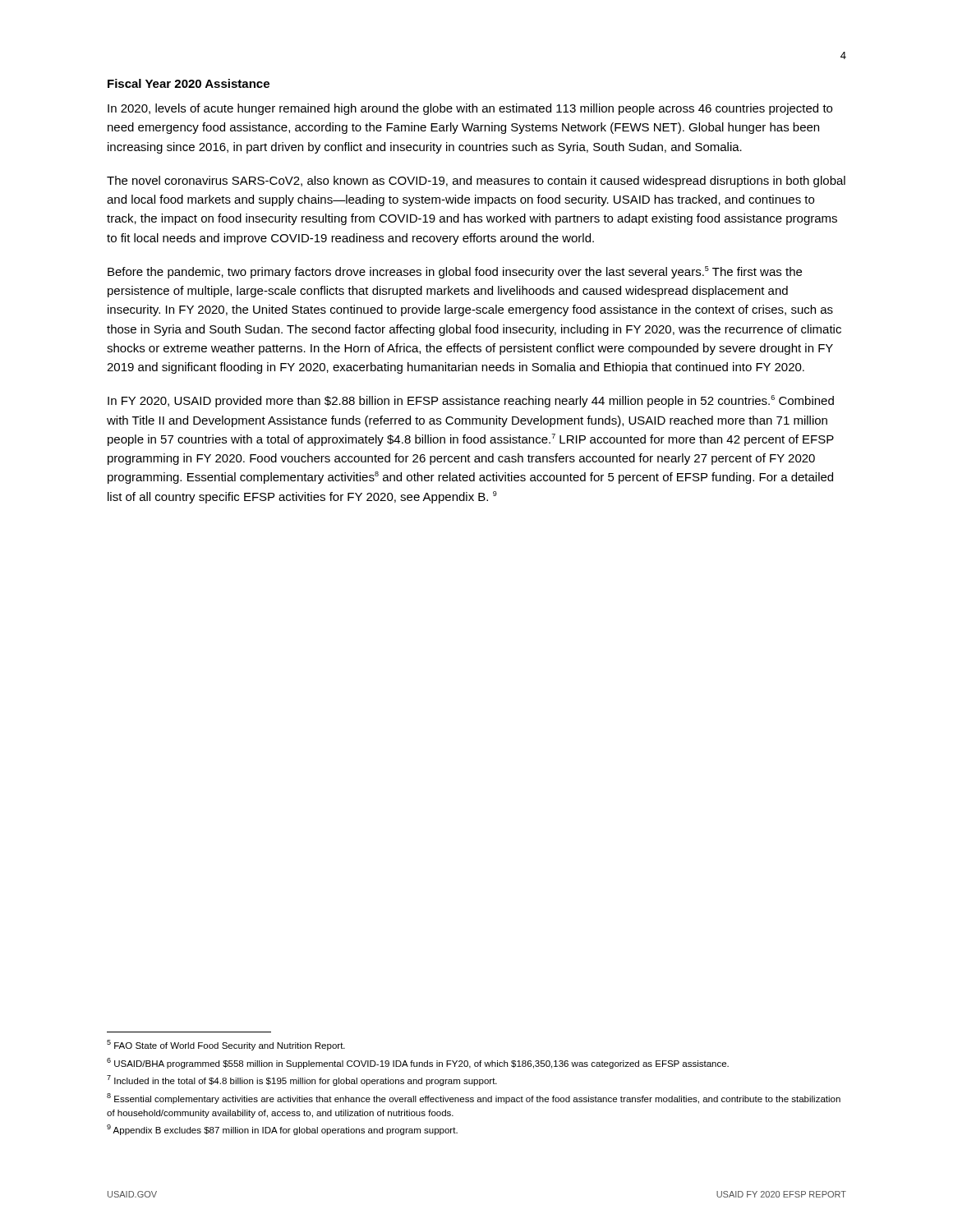Click on the text block containing "Before the pandemic, two primary"
Viewport: 953px width, 1232px height.
click(474, 319)
